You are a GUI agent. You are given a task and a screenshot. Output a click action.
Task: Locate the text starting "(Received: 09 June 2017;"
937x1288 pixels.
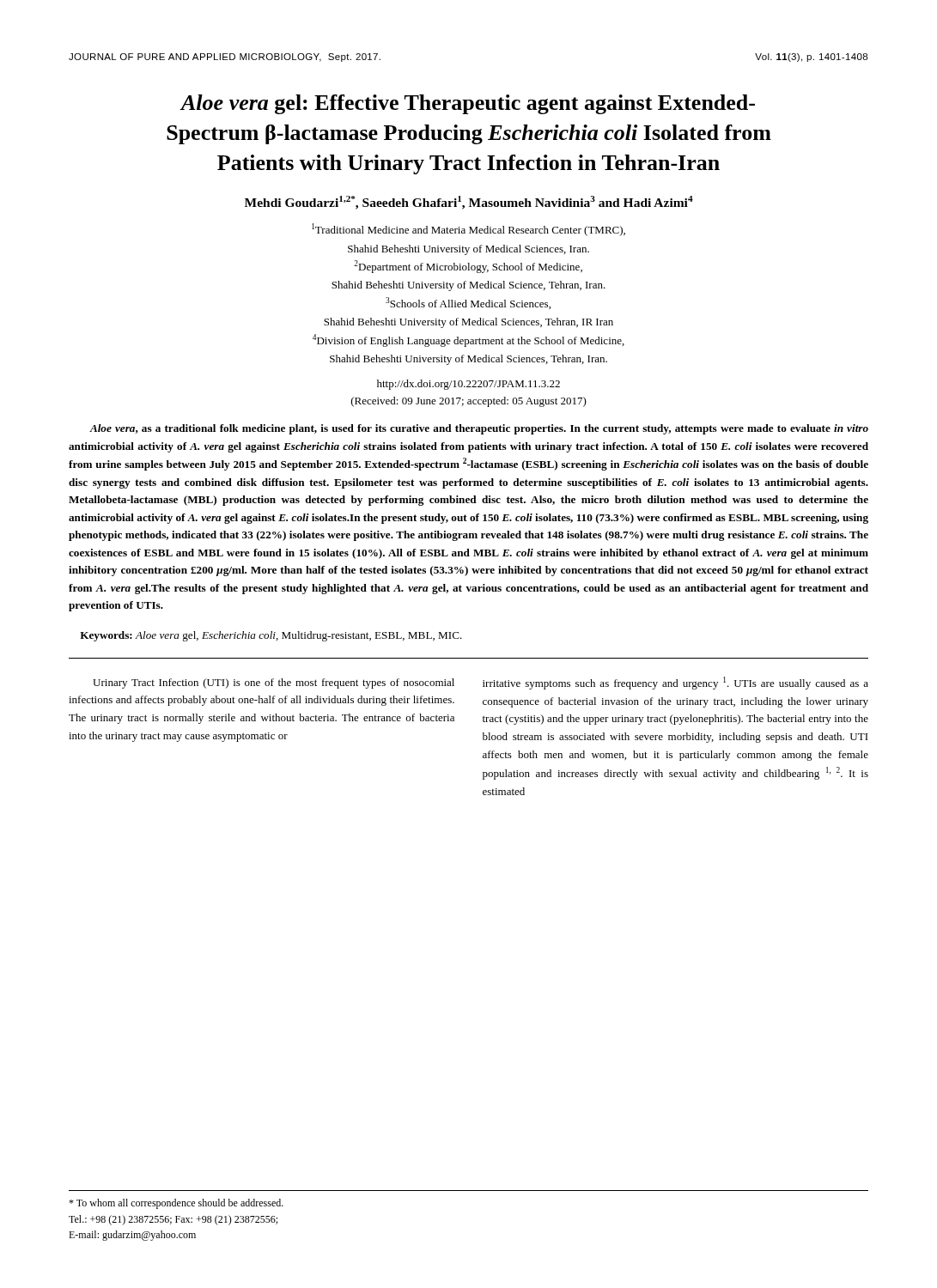point(468,401)
